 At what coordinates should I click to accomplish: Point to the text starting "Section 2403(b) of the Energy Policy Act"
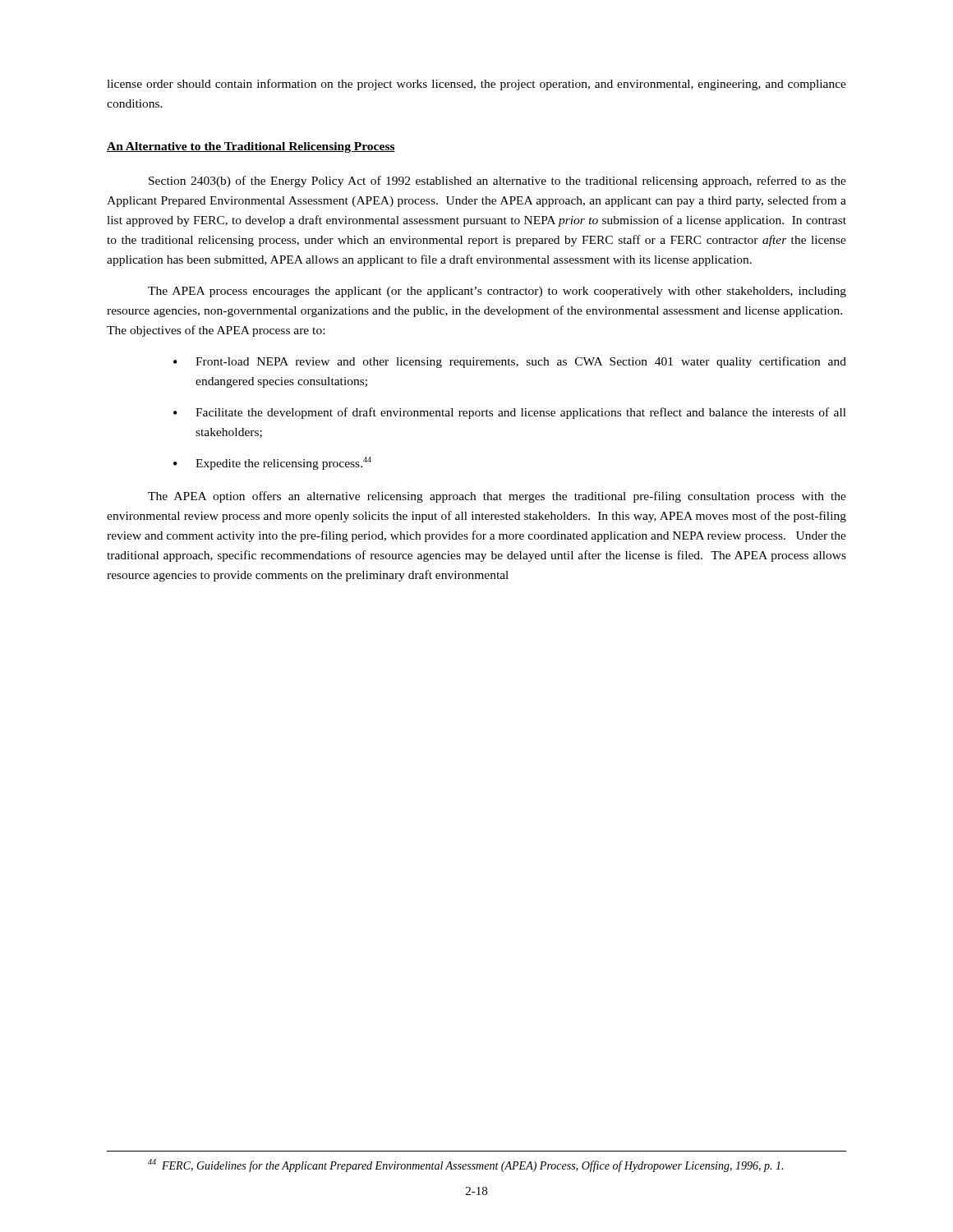coord(476,220)
